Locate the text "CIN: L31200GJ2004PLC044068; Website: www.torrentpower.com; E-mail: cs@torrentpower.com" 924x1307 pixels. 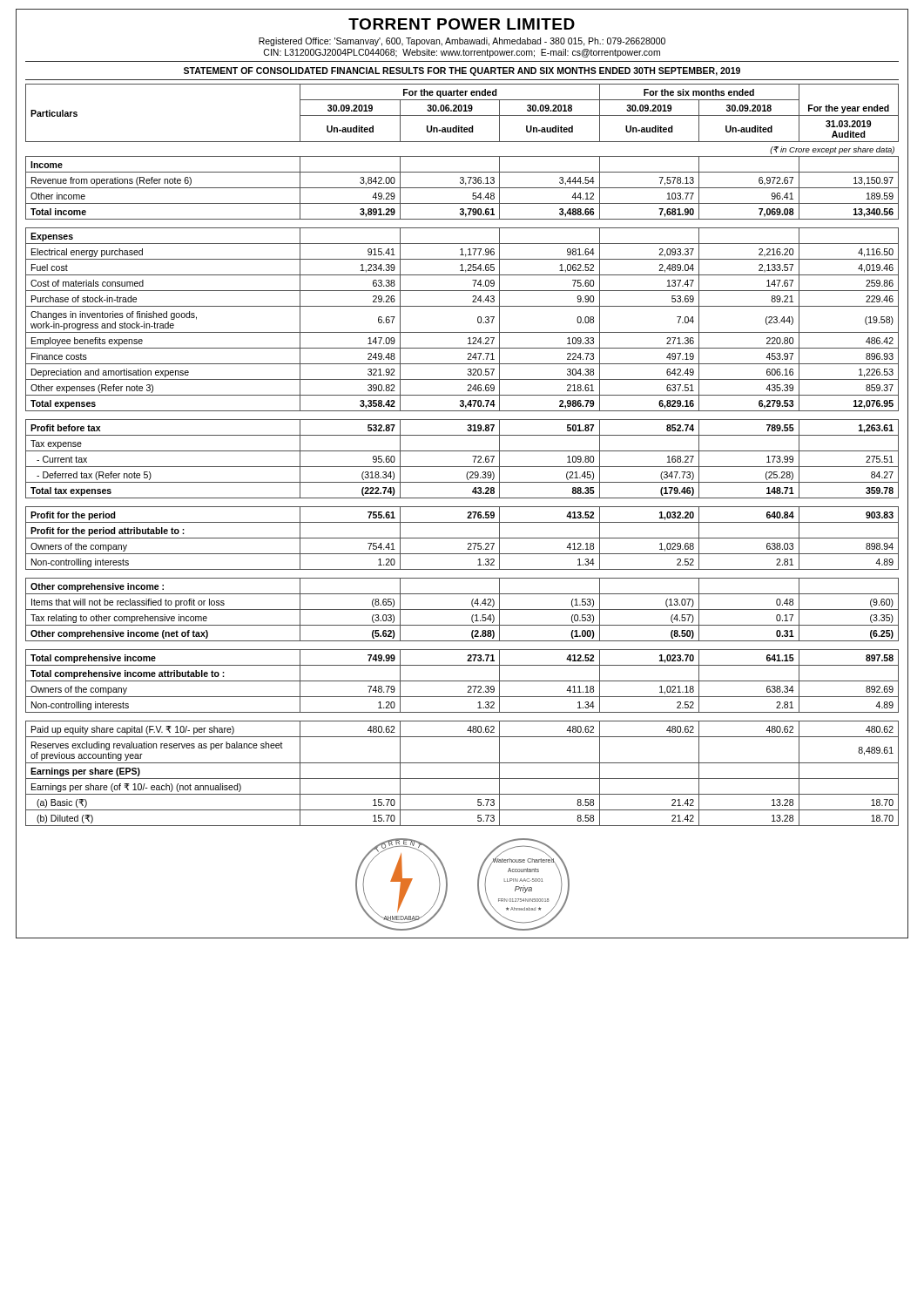pyautogui.click(x=462, y=52)
